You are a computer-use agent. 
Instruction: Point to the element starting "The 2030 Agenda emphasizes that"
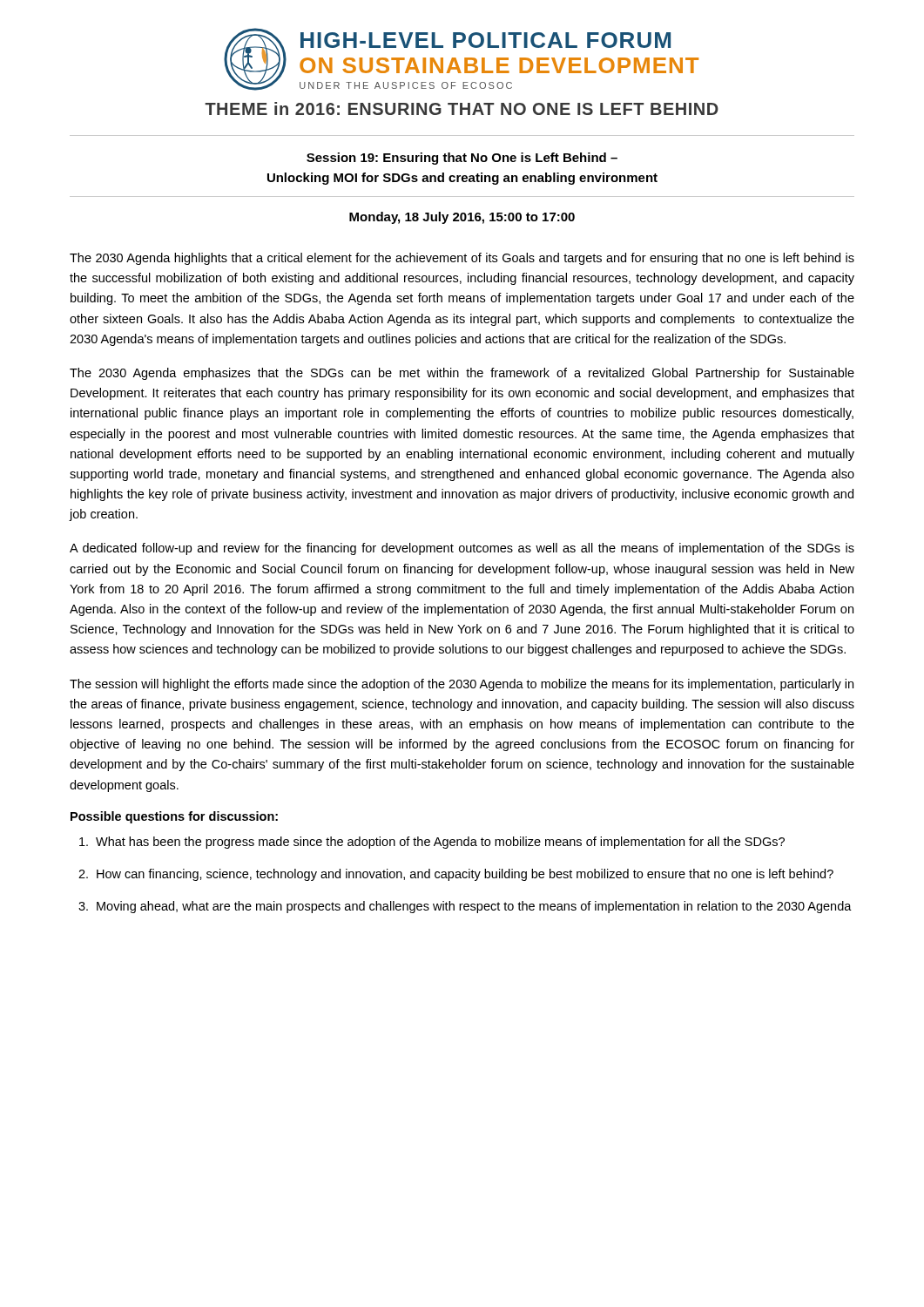click(462, 444)
